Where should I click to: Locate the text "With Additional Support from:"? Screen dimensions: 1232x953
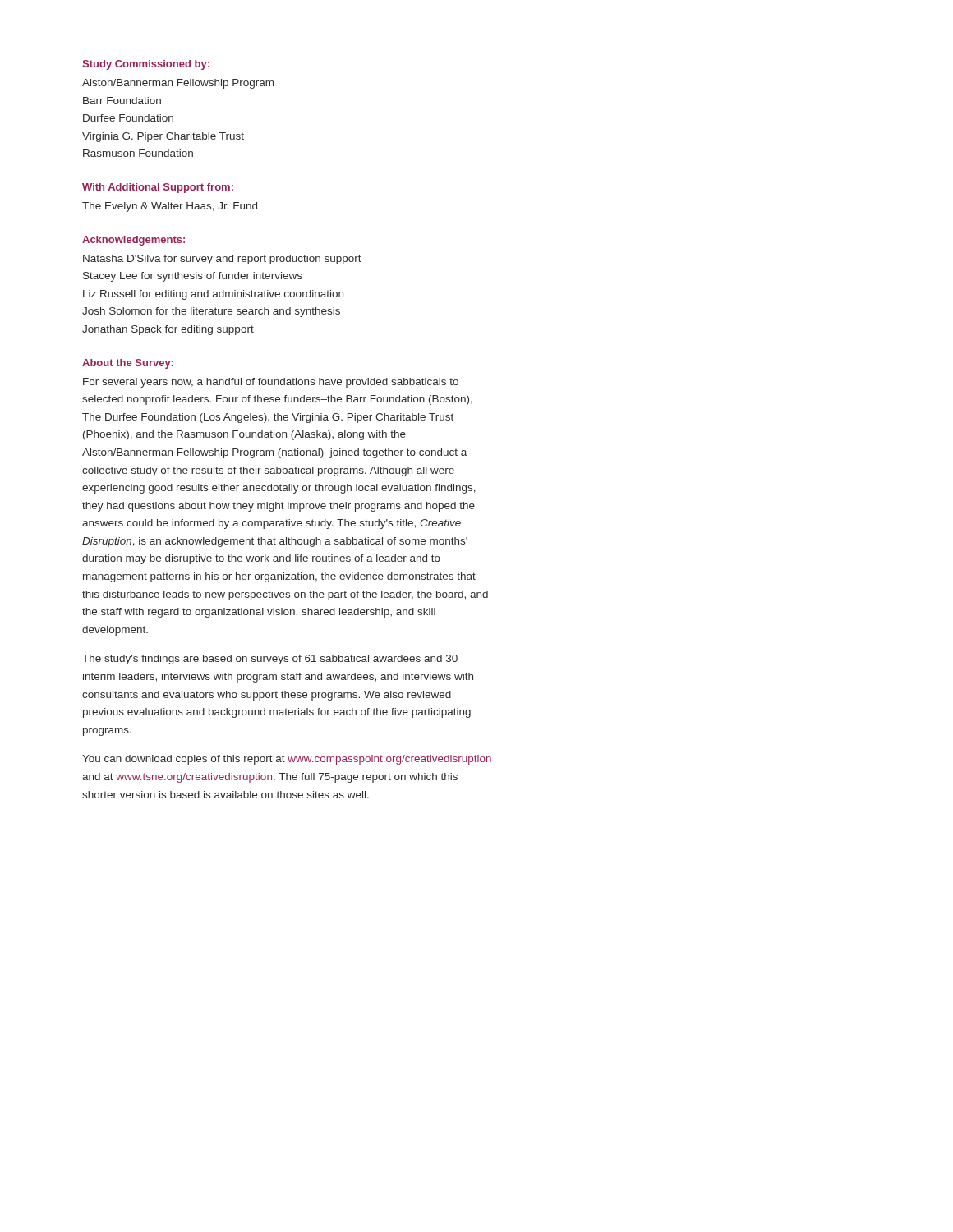[158, 187]
